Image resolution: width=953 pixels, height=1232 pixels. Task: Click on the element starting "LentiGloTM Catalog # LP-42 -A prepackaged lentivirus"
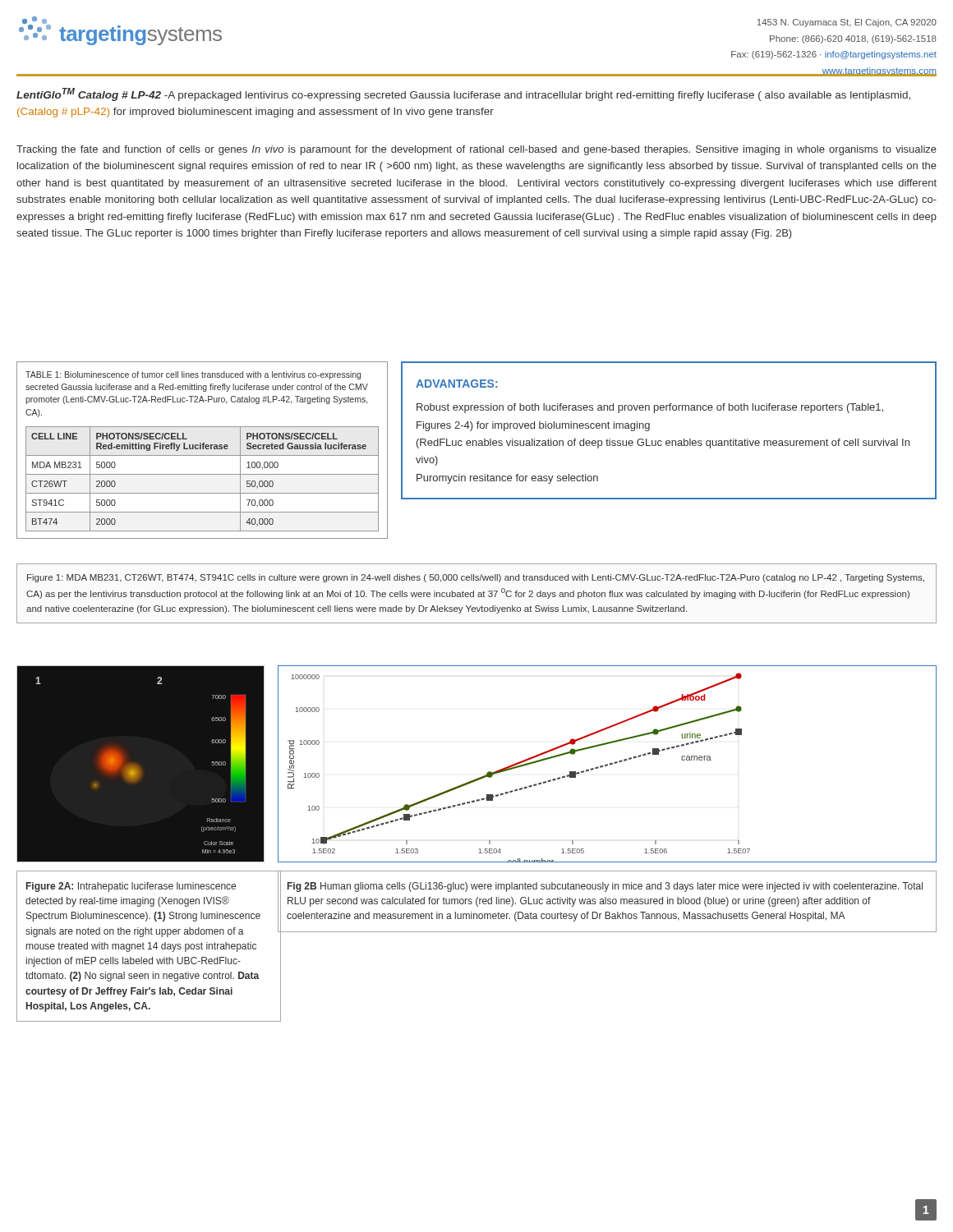tap(464, 102)
